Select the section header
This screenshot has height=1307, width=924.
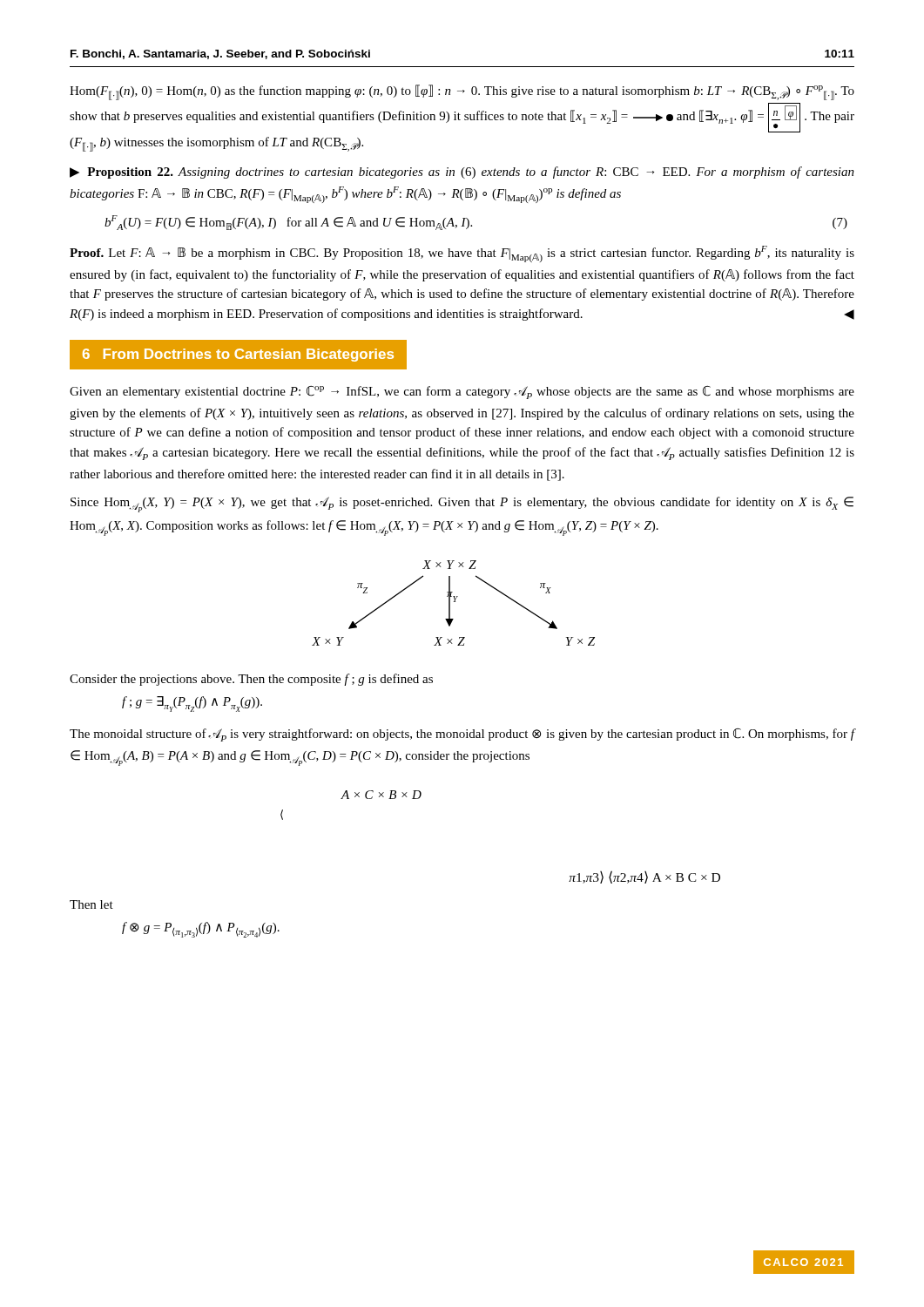click(x=238, y=354)
